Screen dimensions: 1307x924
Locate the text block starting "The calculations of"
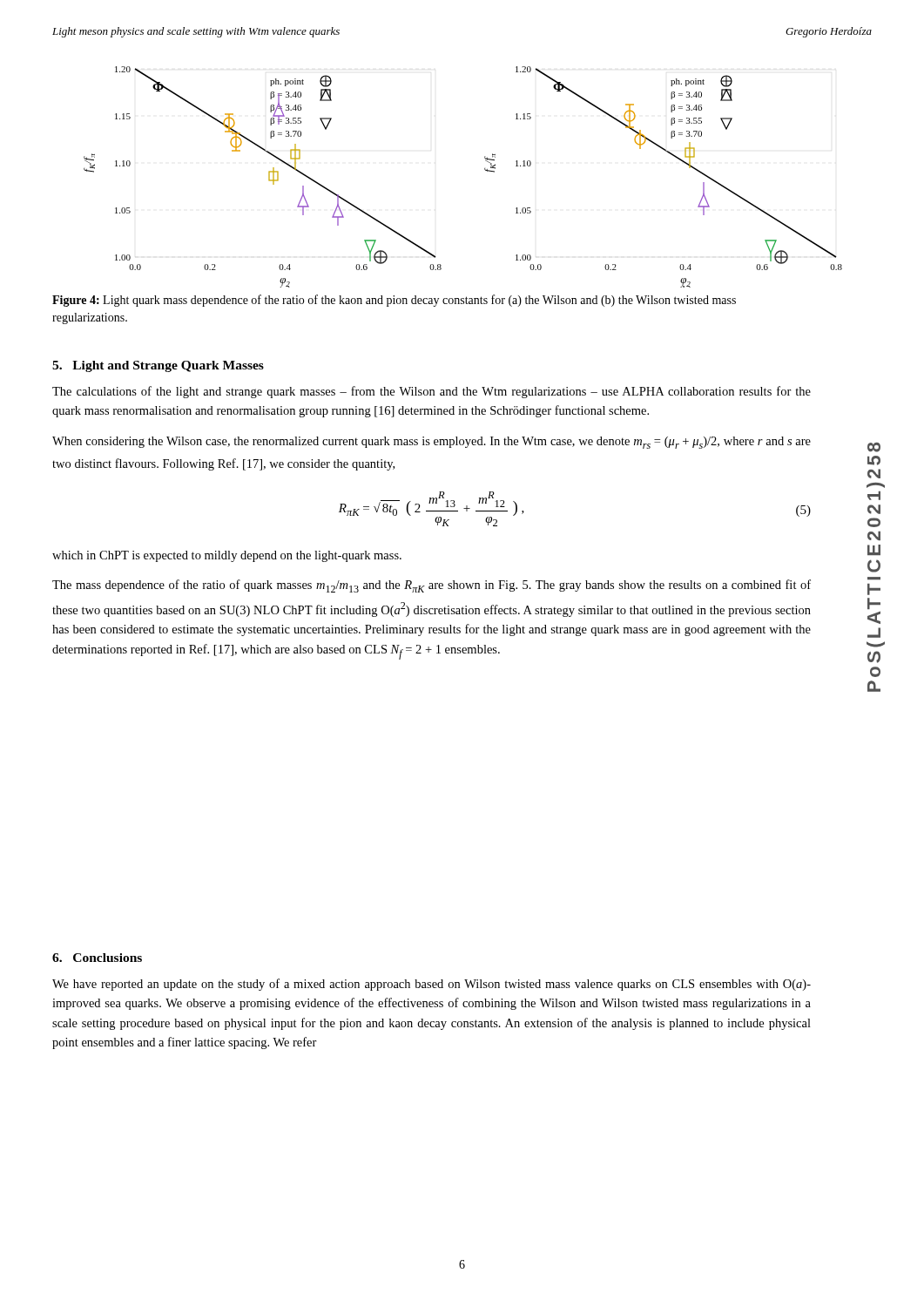click(432, 401)
